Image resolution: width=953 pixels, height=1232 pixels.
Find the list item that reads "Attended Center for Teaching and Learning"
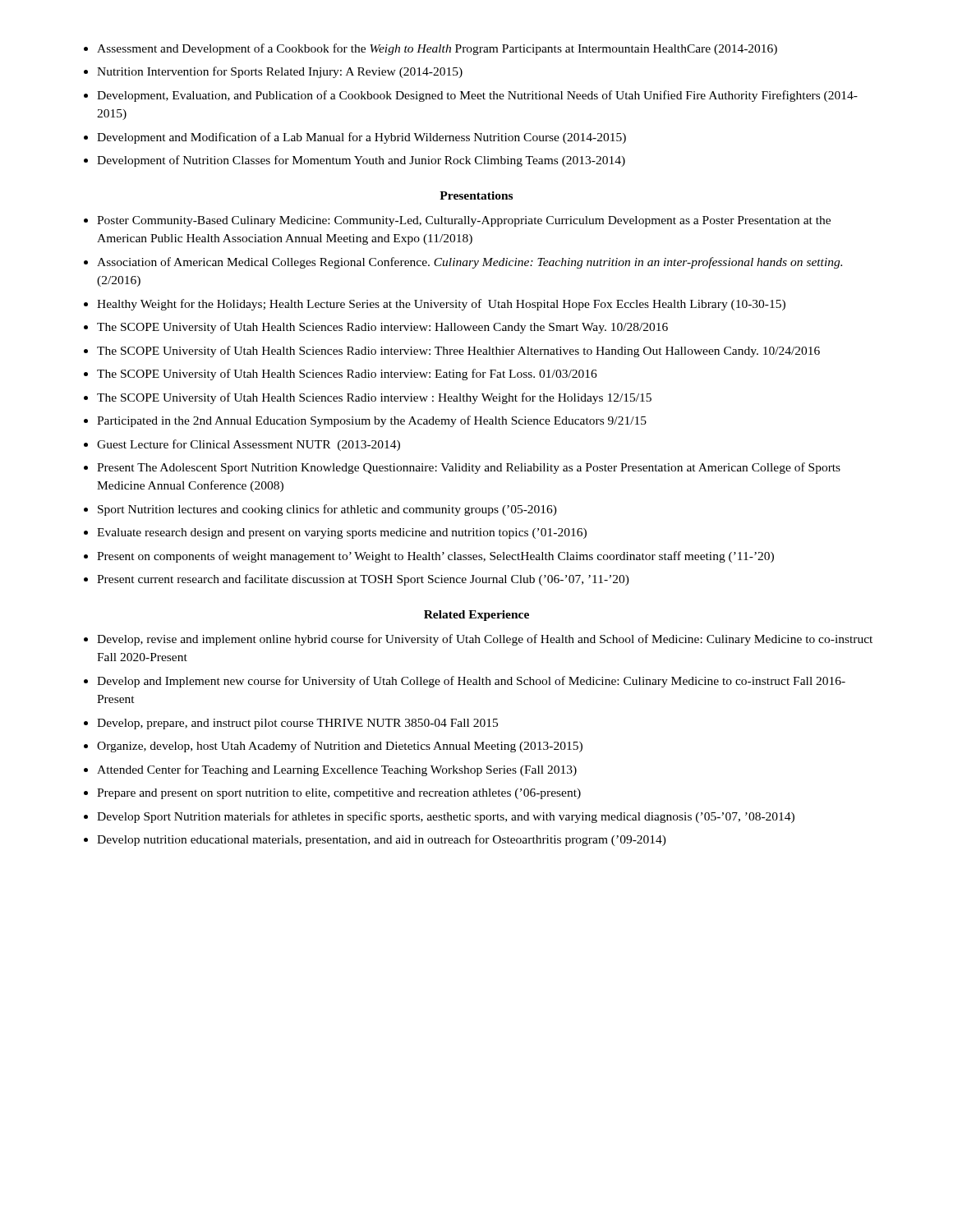coord(337,769)
